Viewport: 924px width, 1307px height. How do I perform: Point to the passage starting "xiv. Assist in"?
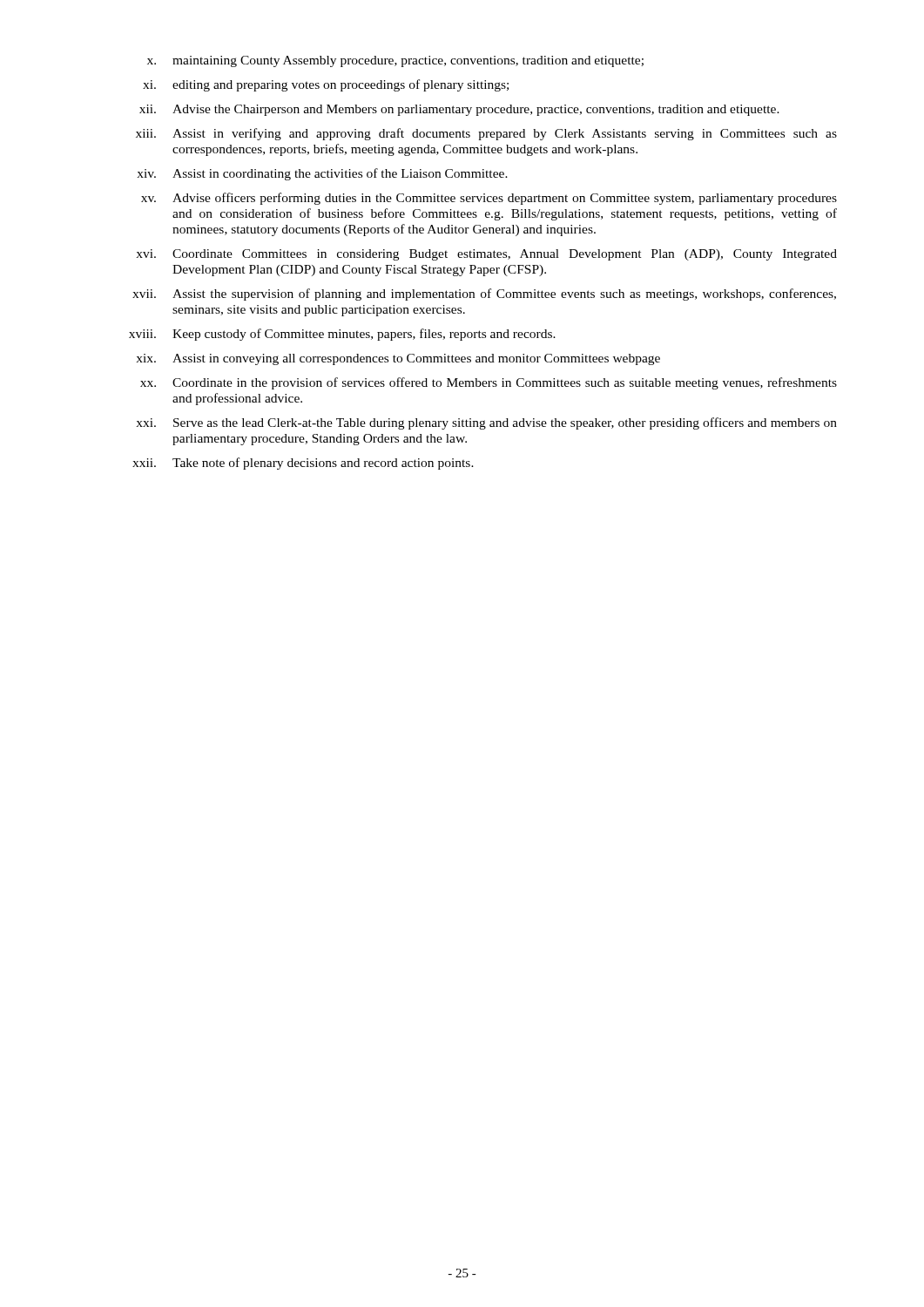[x=466, y=173]
